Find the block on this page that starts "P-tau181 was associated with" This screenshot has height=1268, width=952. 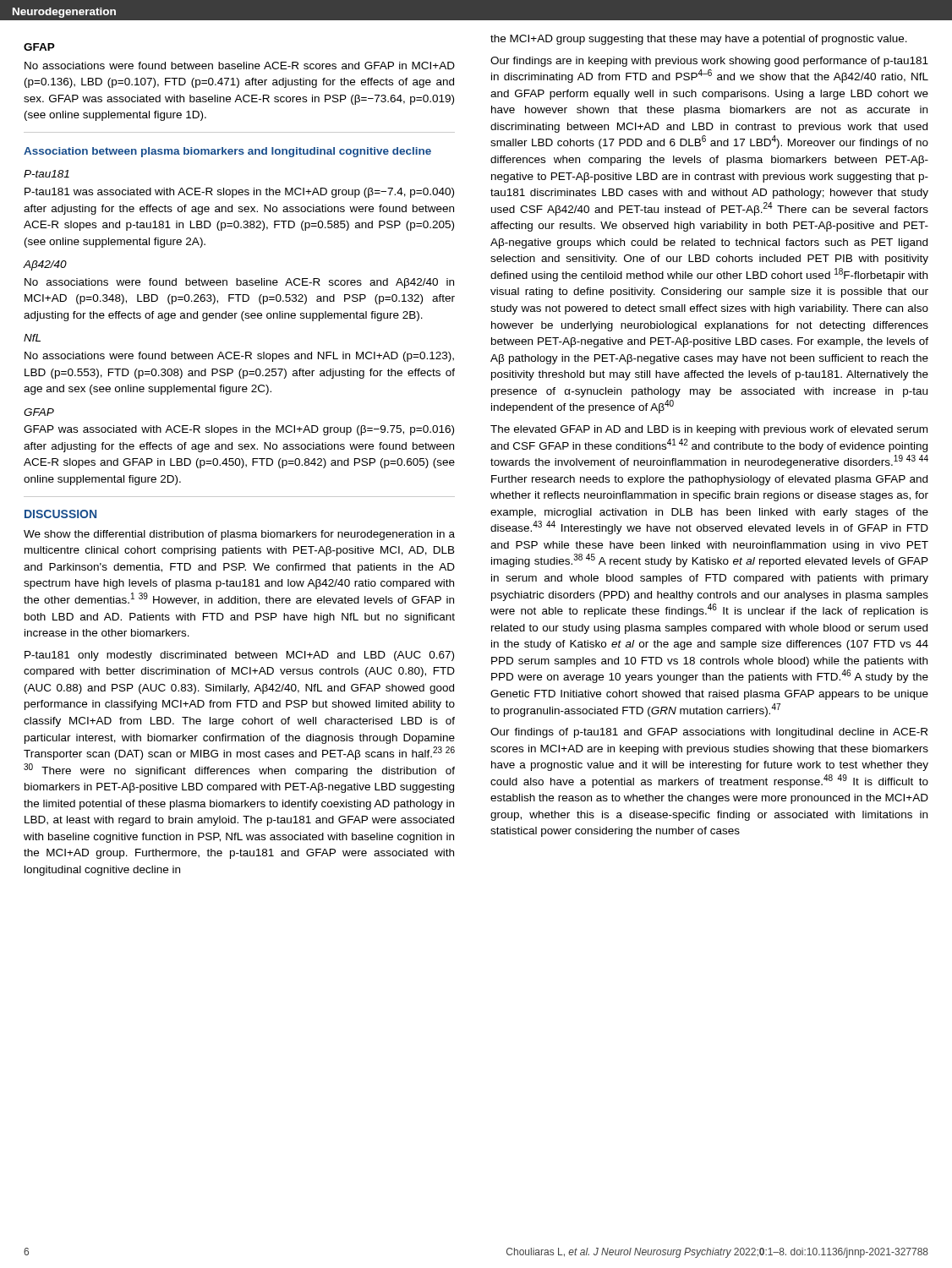(x=239, y=216)
